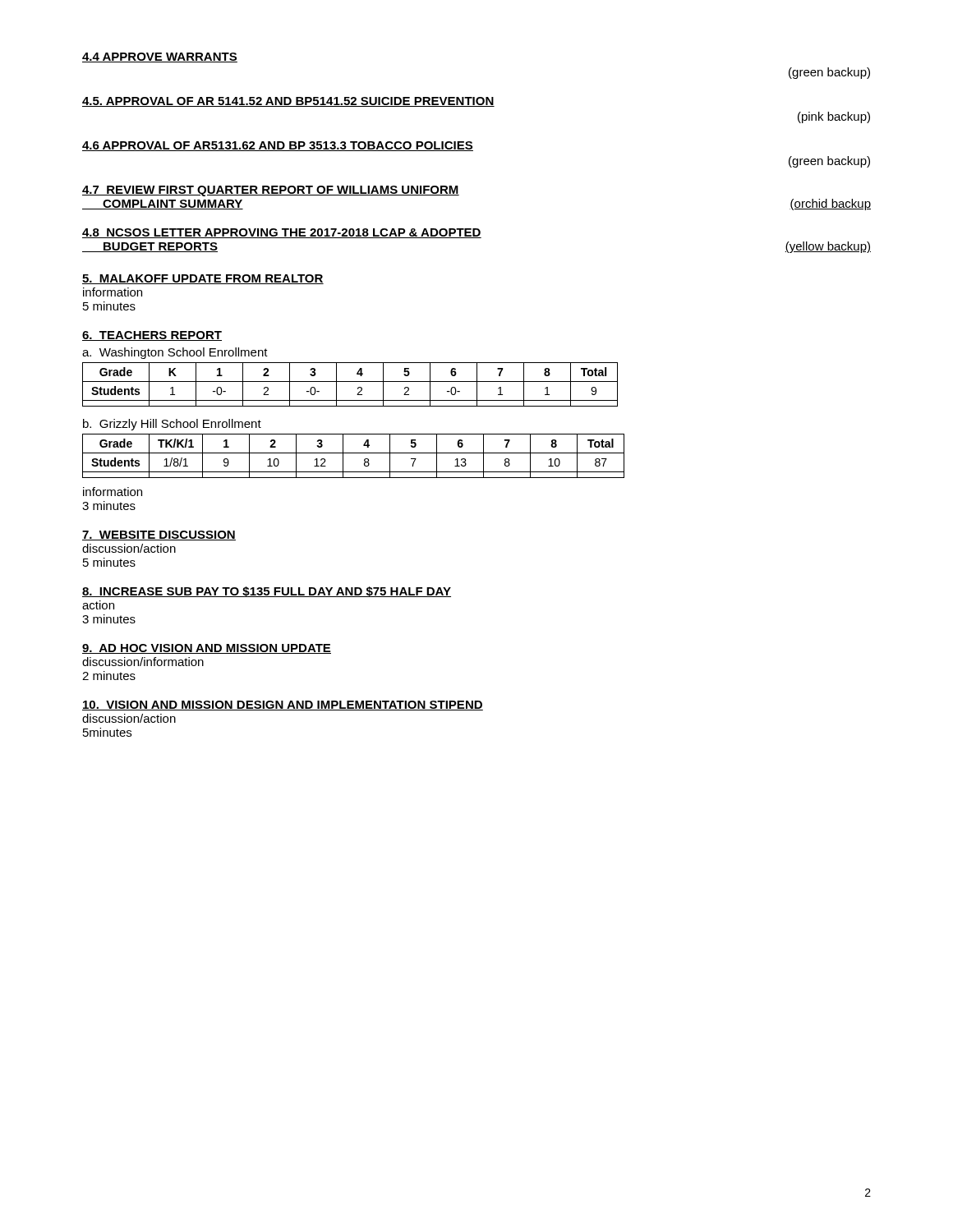This screenshot has height=1232, width=953.
Task: Click on the section header containing "6. TEACHERS REPORT"
Action: (x=152, y=335)
